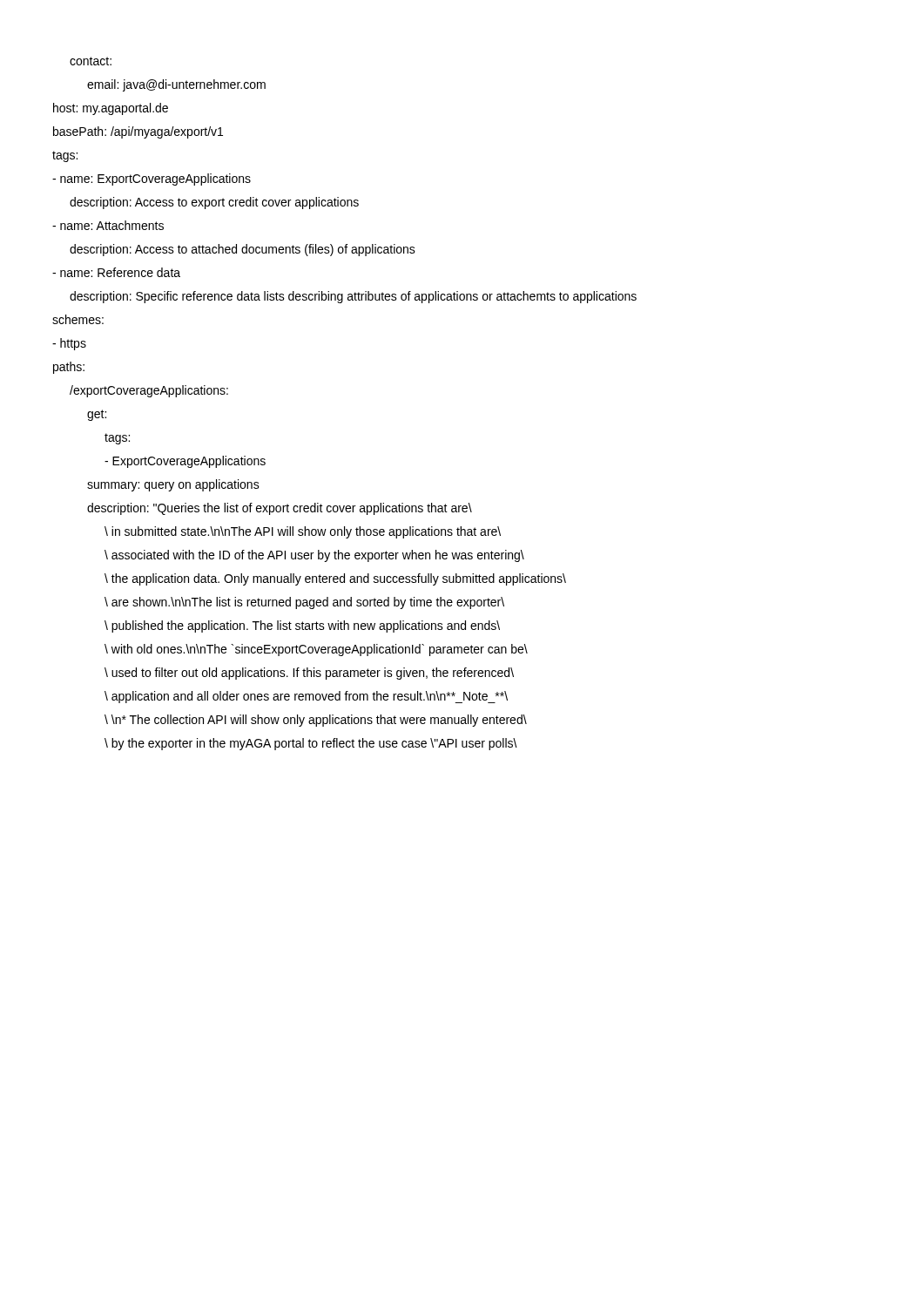This screenshot has width=924, height=1307.
Task: Find the text block that reads "\ by the exporter in the"
Action: point(311,743)
